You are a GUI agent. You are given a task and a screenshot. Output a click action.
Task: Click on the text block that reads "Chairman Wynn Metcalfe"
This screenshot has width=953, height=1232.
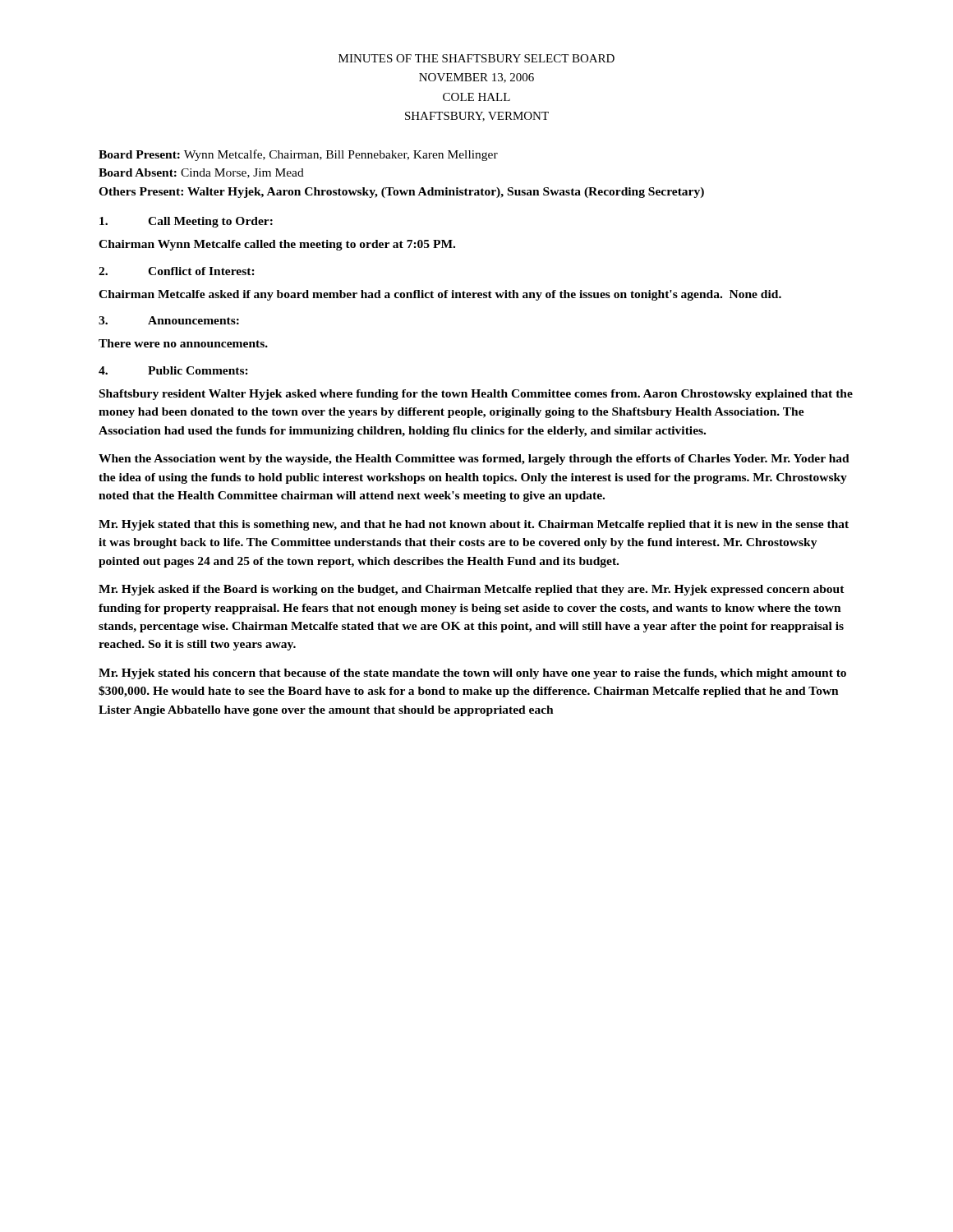pyautogui.click(x=277, y=244)
